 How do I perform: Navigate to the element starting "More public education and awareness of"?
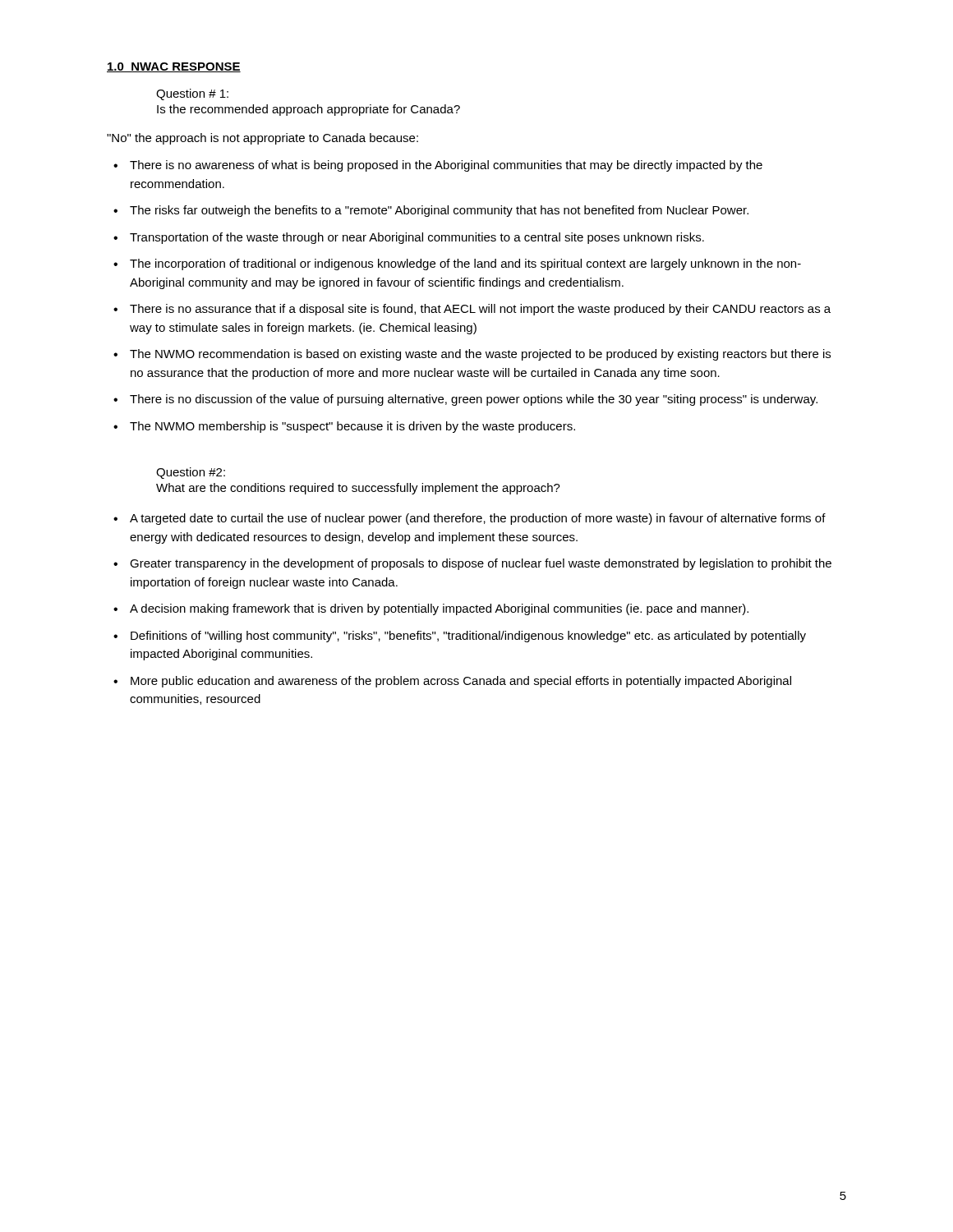coord(461,689)
